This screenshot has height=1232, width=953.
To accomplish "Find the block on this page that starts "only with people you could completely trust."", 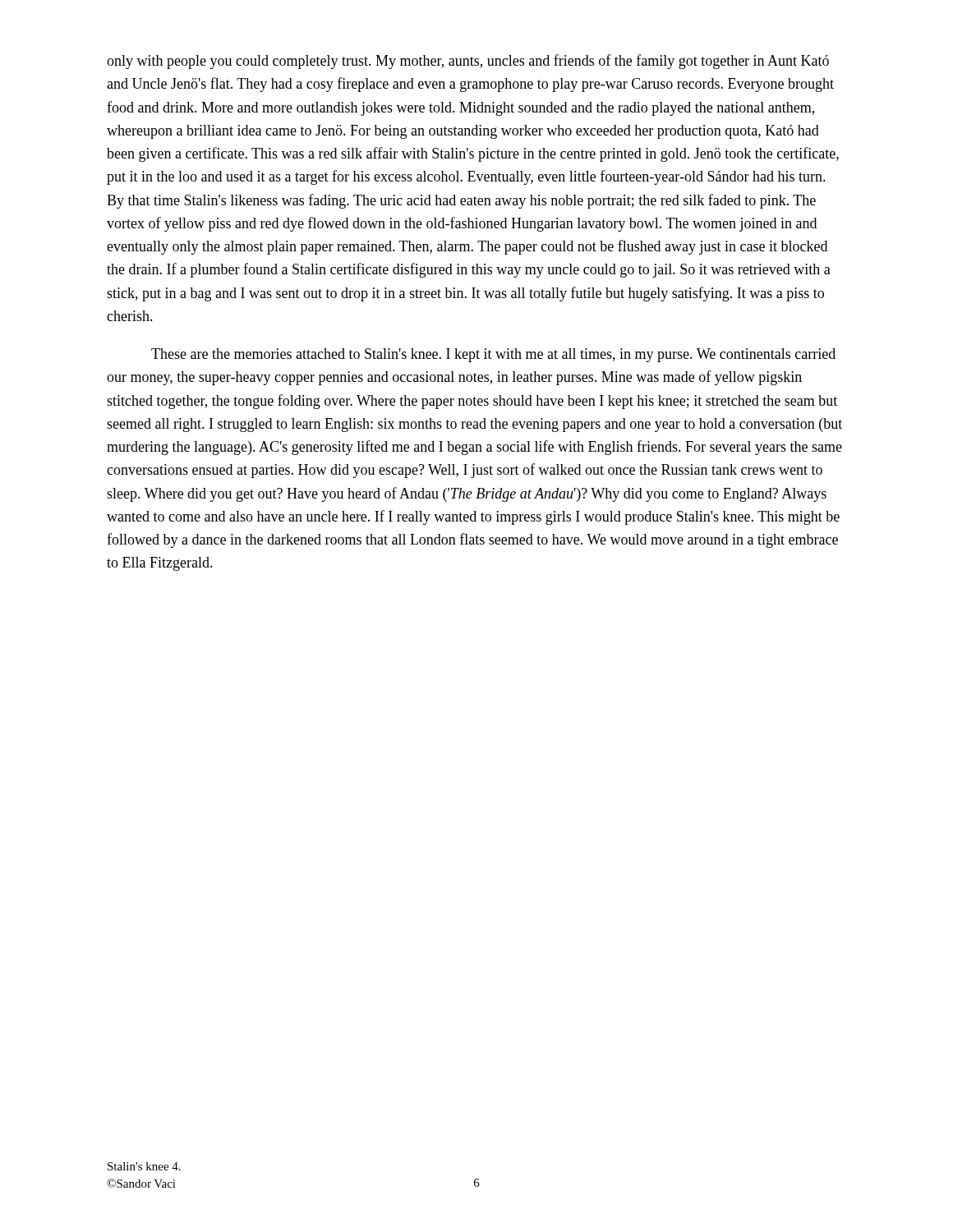I will 468,62.
